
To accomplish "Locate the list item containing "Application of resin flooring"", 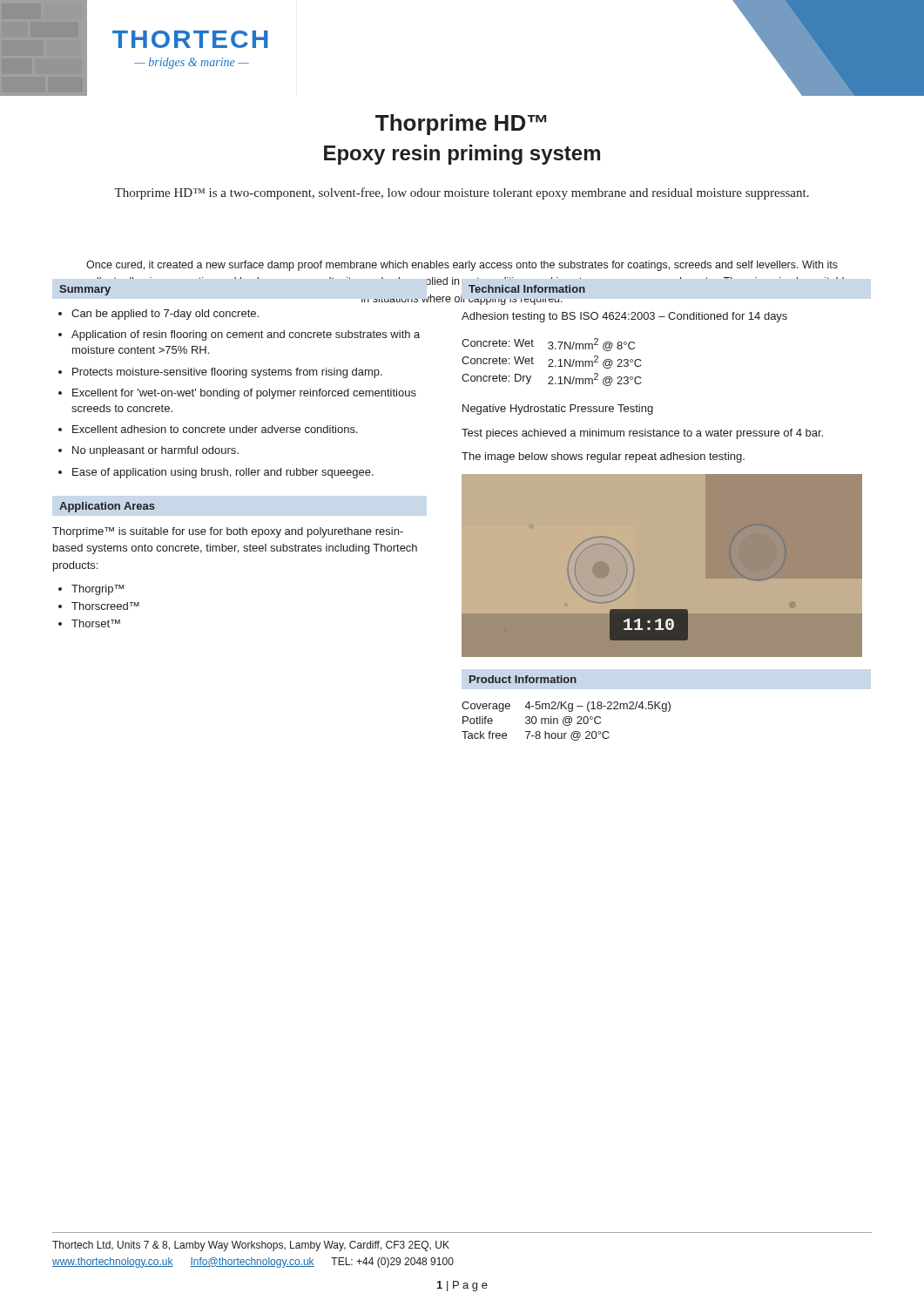I will pyautogui.click(x=249, y=343).
